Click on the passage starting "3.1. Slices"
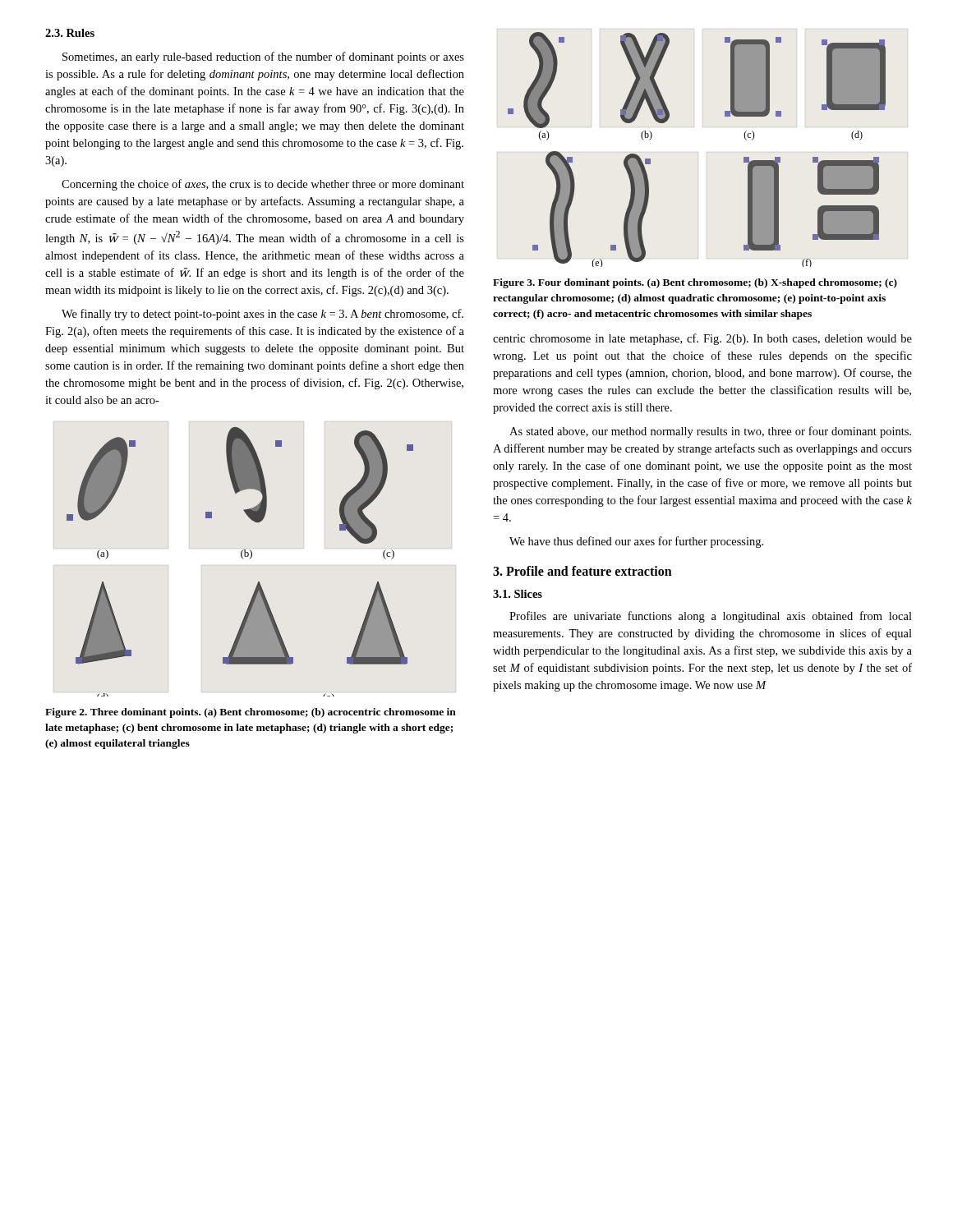The width and height of the screenshot is (953, 1232). (x=518, y=594)
